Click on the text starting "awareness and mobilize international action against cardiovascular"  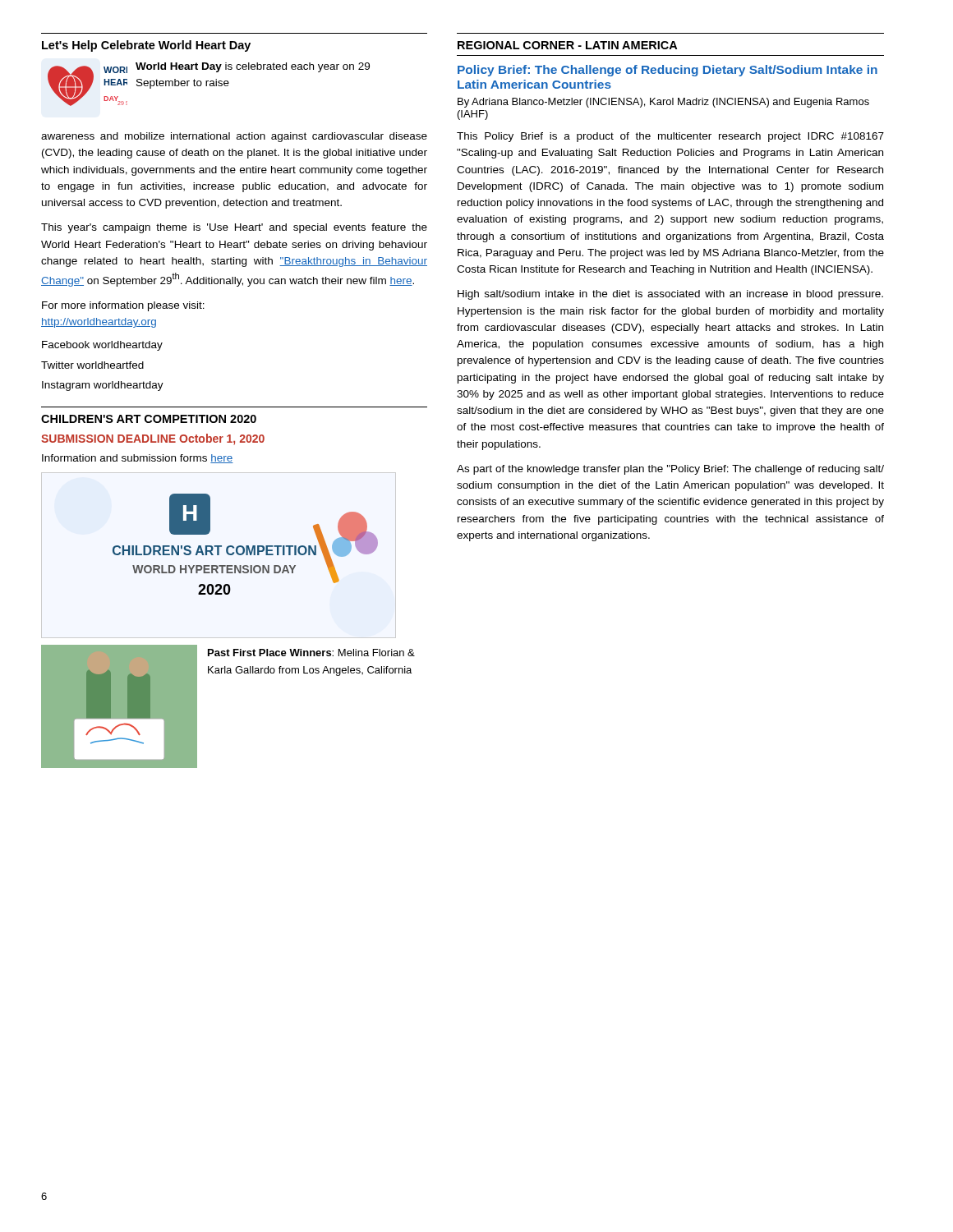(x=234, y=209)
